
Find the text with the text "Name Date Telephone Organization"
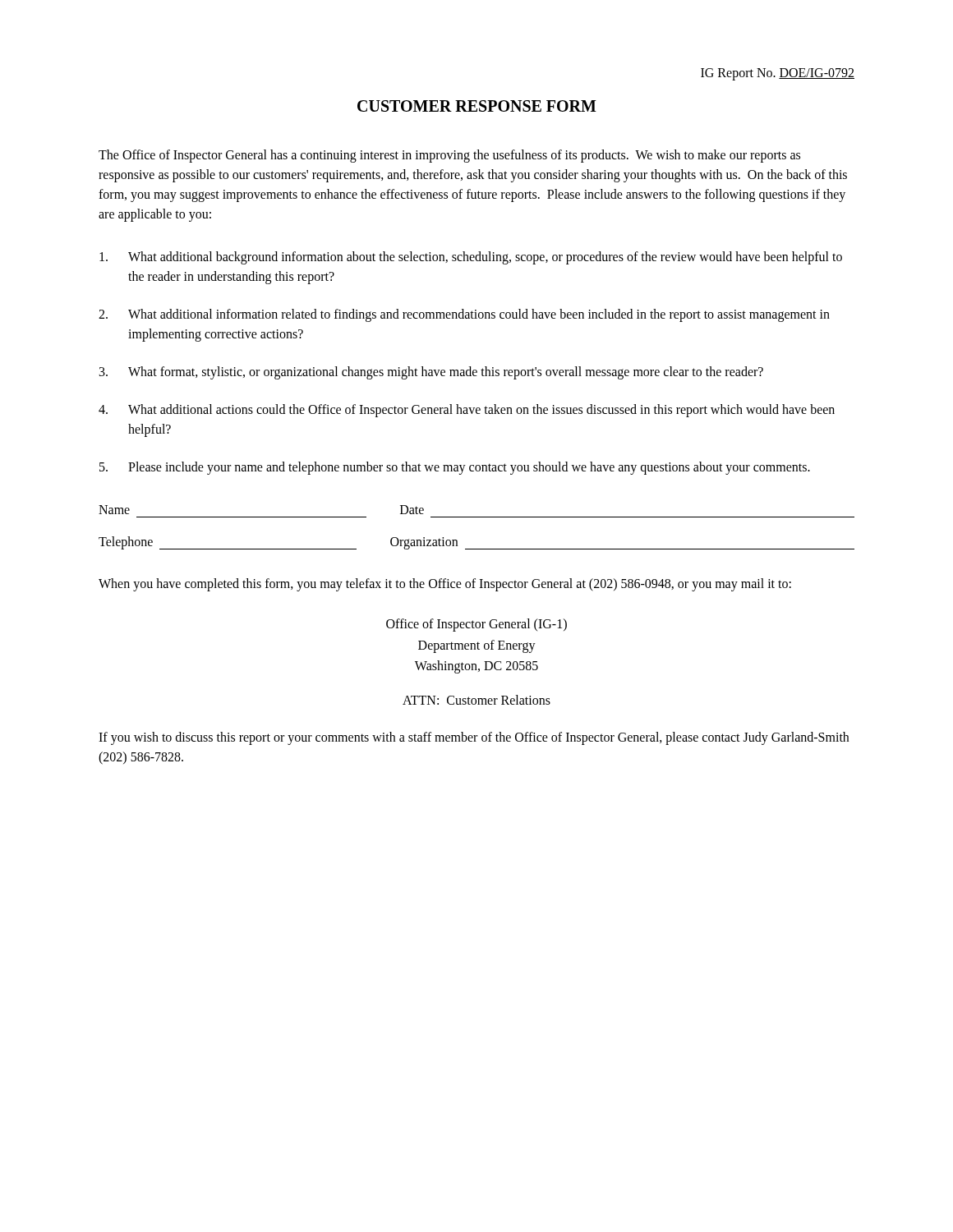coord(476,526)
